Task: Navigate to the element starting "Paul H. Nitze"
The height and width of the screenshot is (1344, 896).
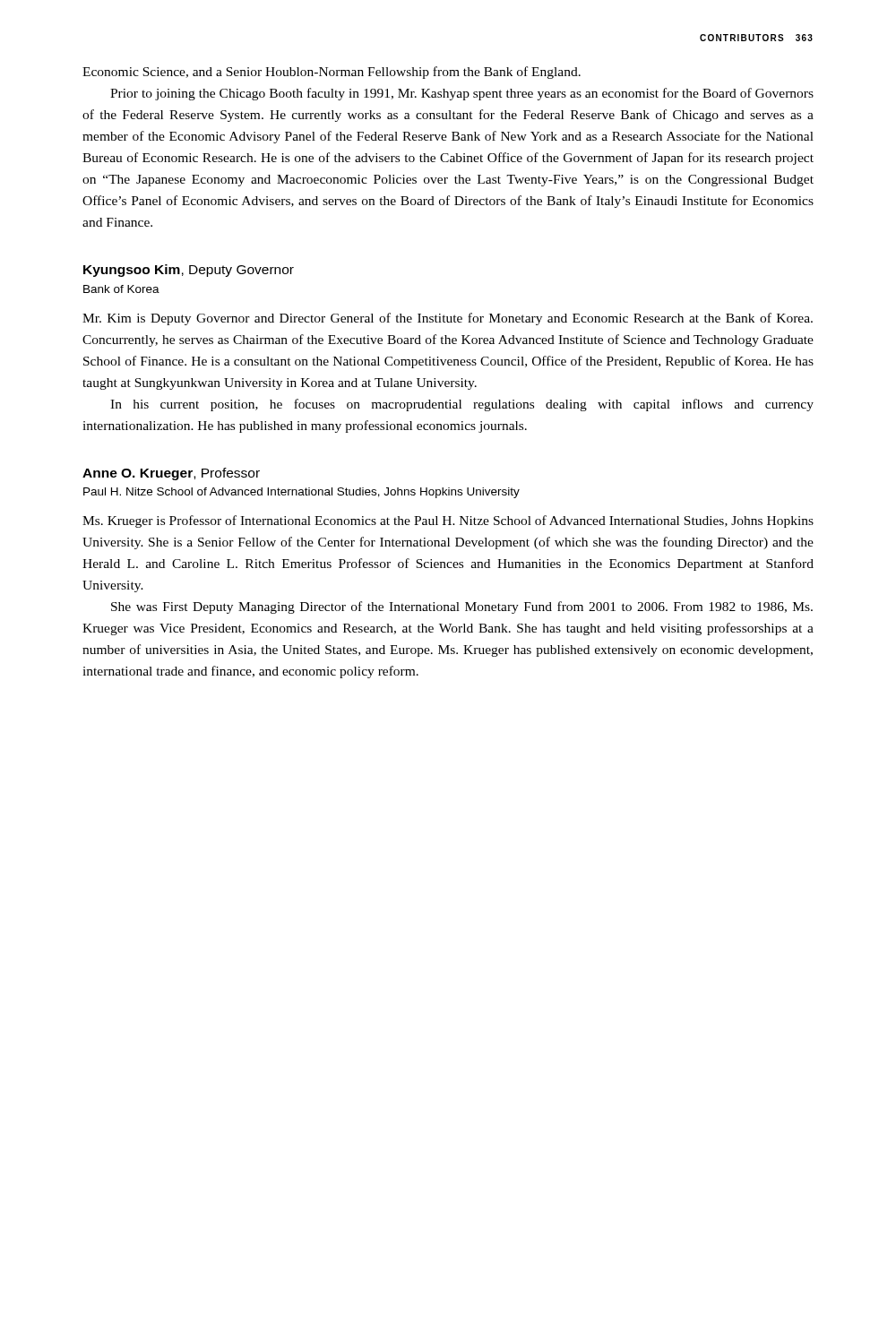Action: [x=301, y=492]
